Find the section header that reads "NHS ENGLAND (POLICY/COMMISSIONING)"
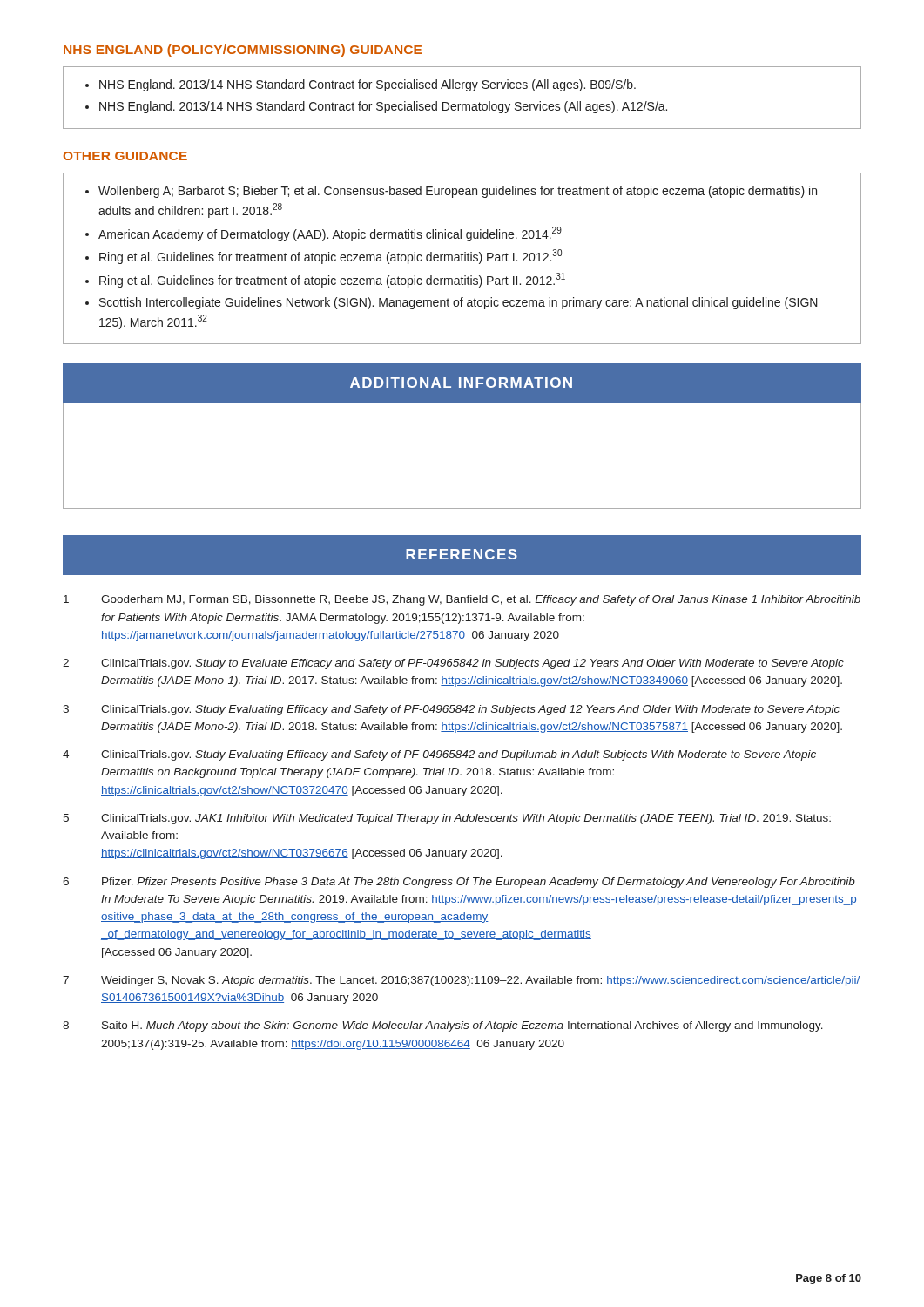Image resolution: width=924 pixels, height=1307 pixels. [x=243, y=49]
